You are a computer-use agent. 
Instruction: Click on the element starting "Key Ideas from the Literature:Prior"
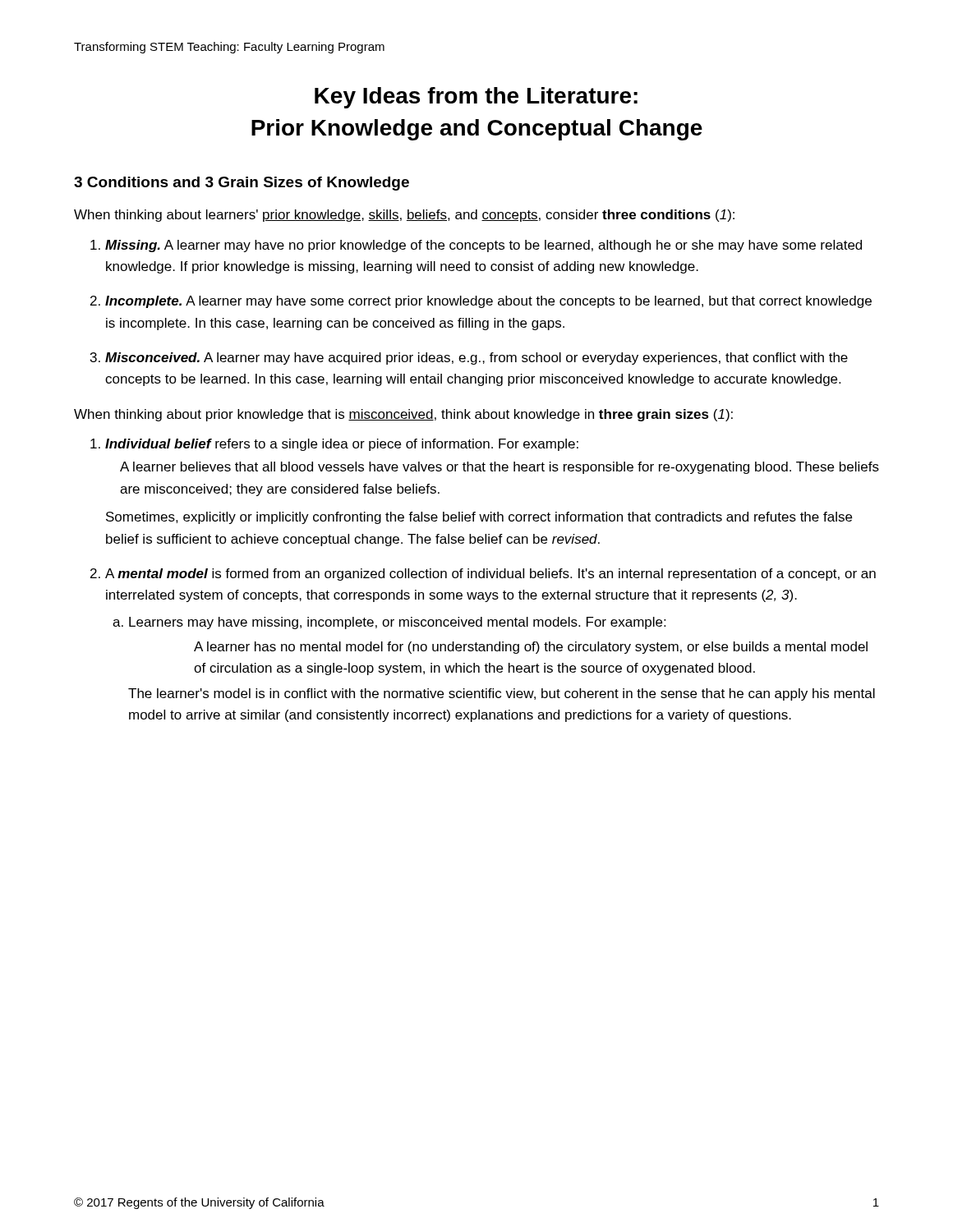tap(476, 112)
